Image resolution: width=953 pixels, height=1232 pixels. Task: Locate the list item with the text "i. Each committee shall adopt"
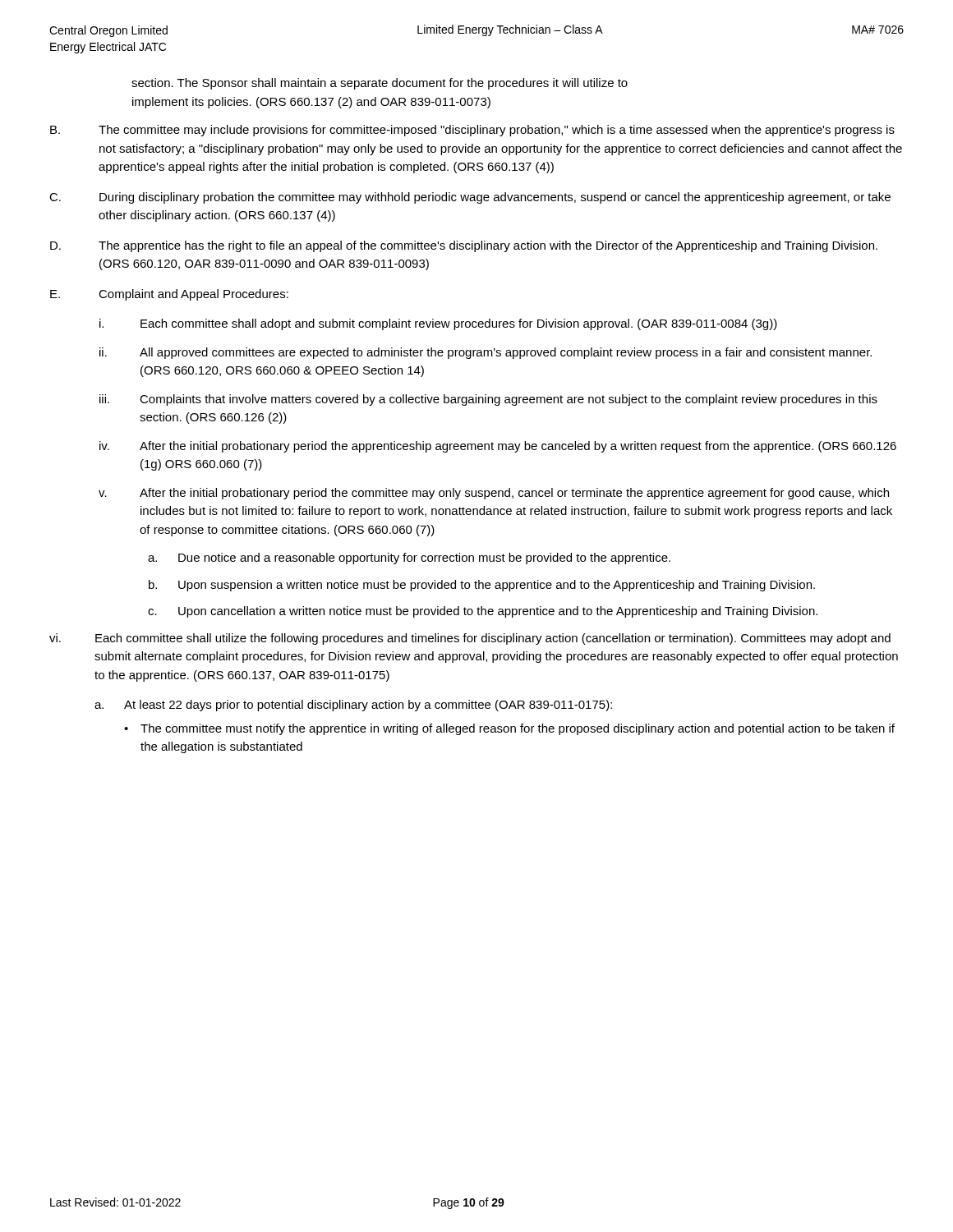[x=501, y=324]
